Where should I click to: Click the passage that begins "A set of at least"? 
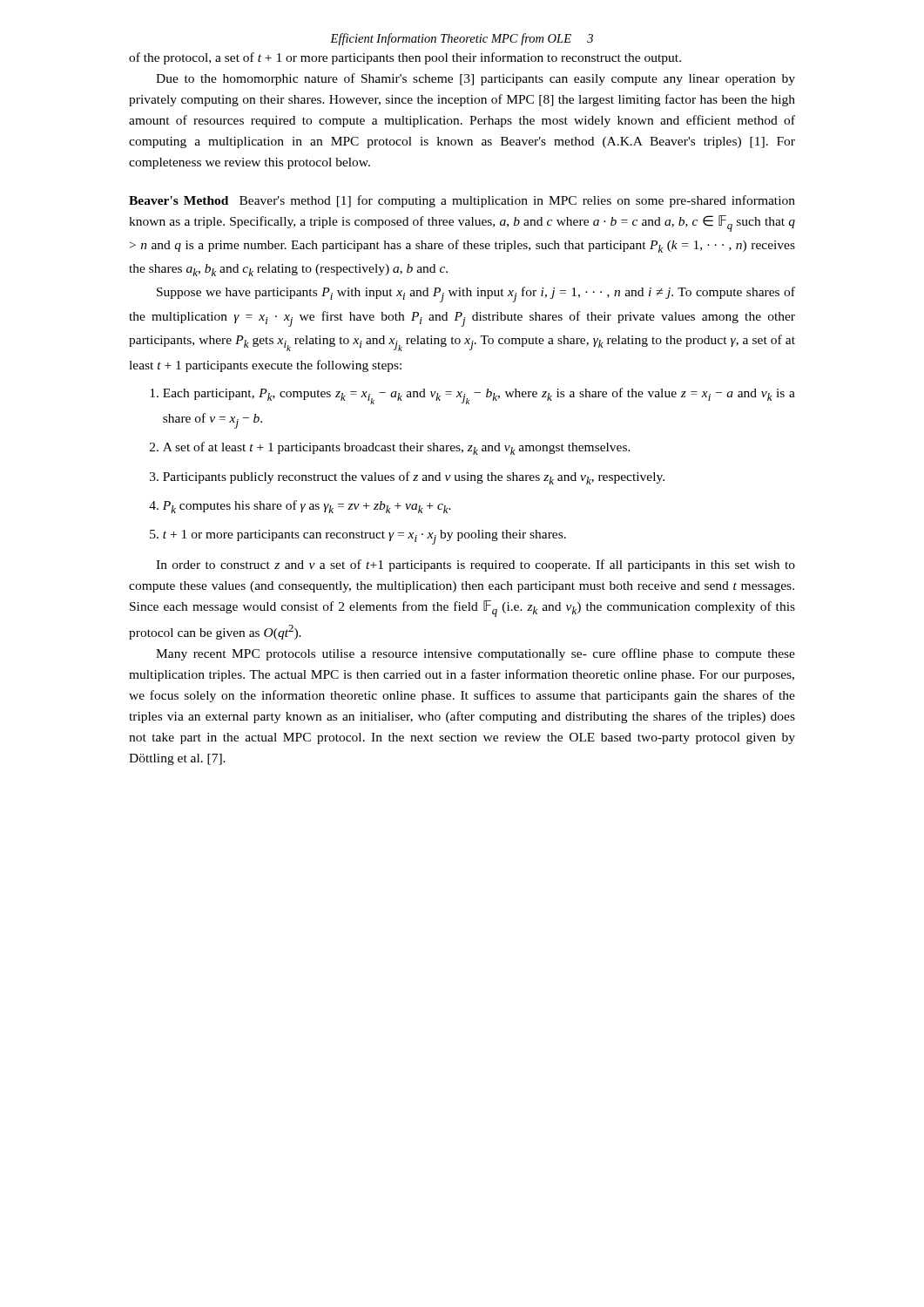(397, 449)
